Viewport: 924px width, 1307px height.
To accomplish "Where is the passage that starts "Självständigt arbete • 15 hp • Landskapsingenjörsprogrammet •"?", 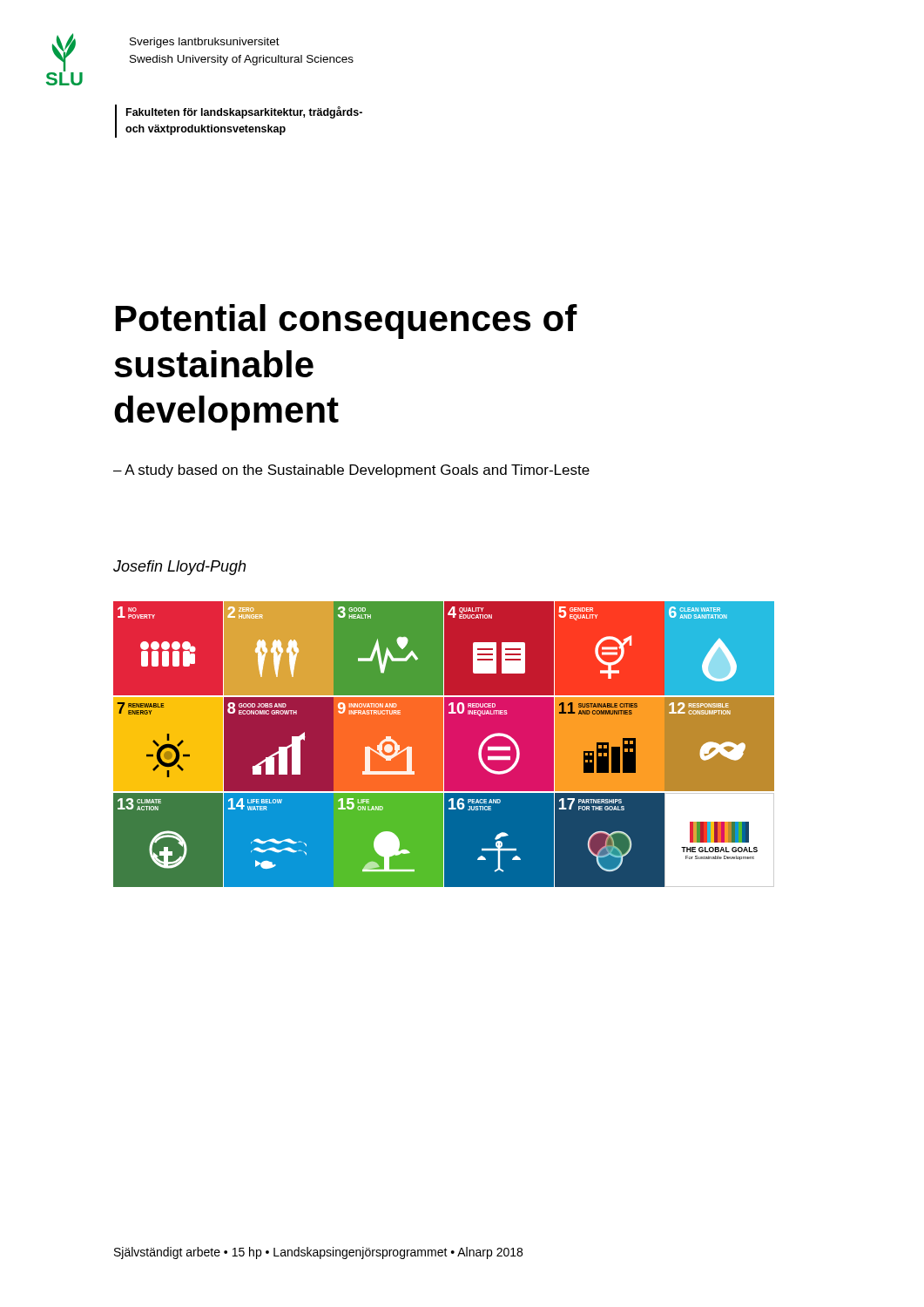I will tap(318, 1252).
